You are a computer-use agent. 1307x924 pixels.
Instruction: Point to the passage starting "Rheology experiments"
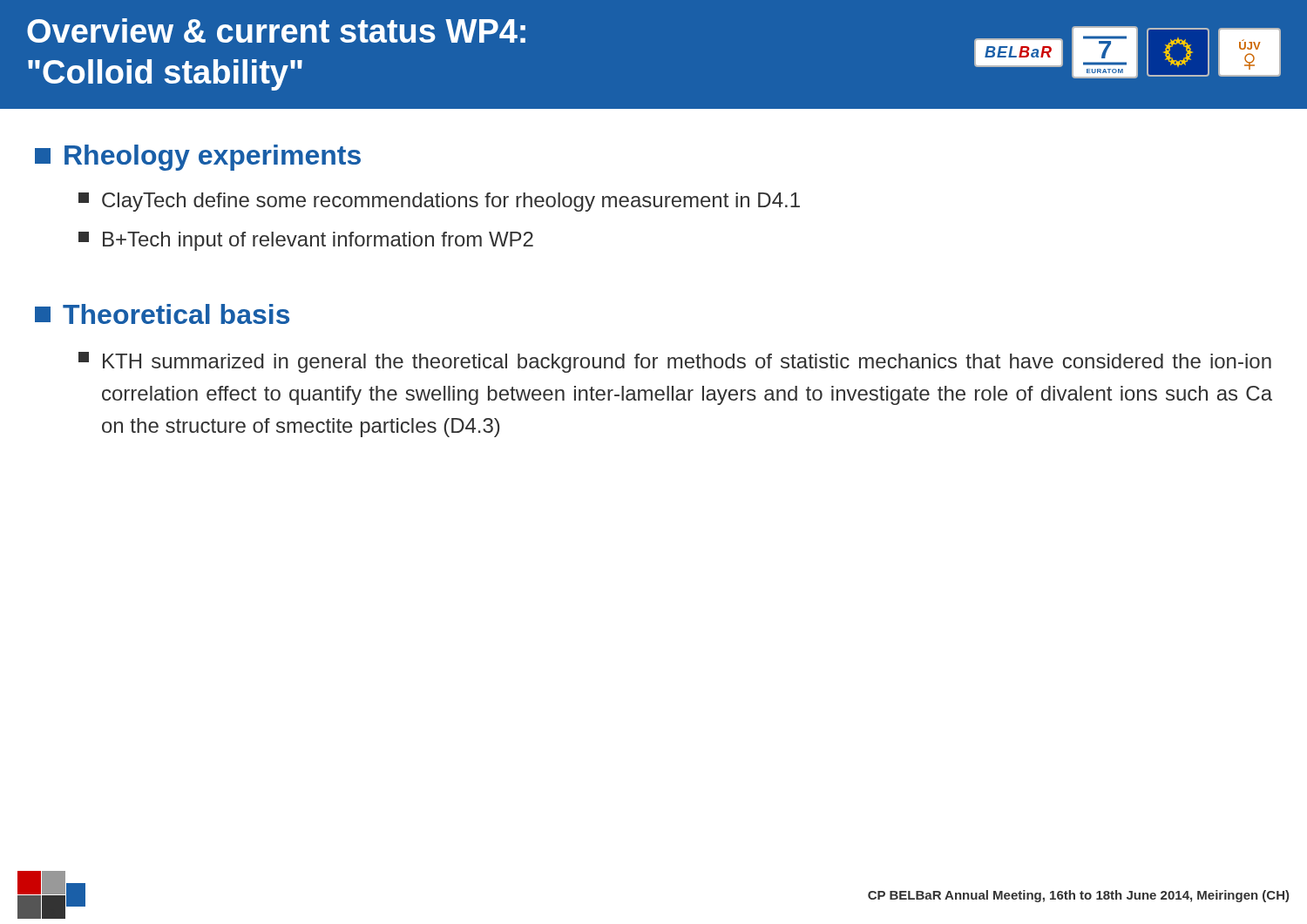(198, 155)
